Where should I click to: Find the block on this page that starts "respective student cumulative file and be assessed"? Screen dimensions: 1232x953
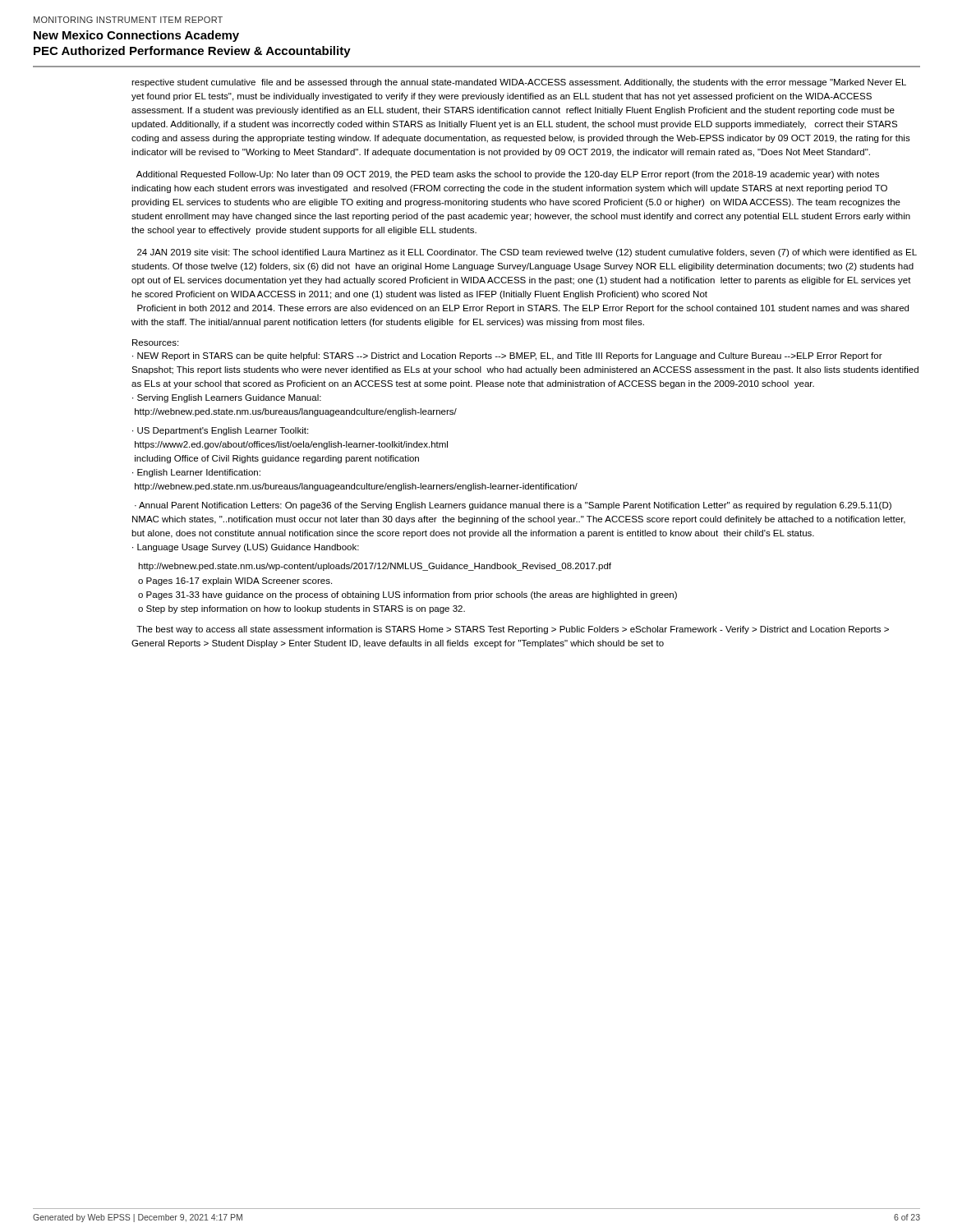521,117
